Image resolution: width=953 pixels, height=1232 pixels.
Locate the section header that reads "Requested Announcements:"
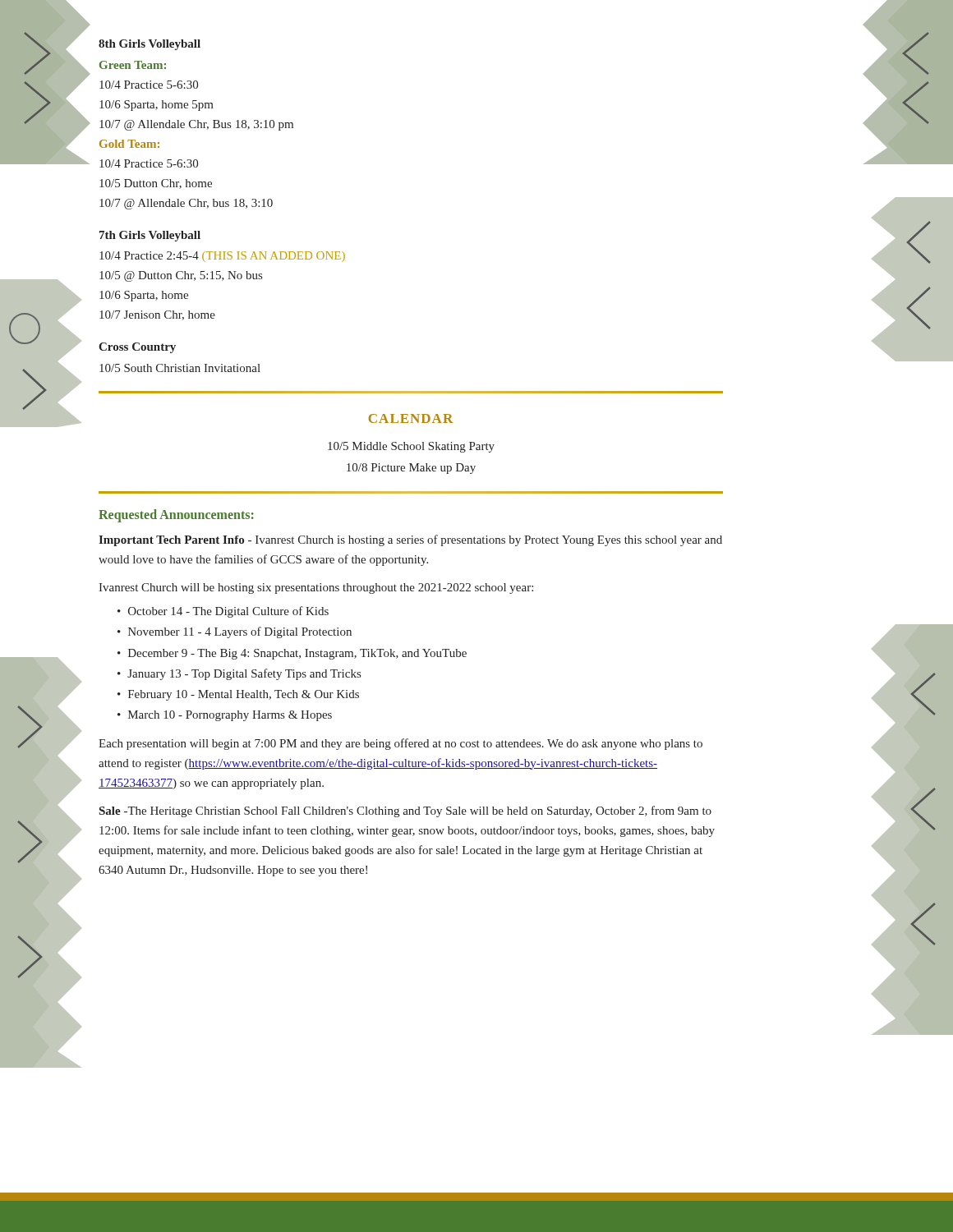[177, 515]
